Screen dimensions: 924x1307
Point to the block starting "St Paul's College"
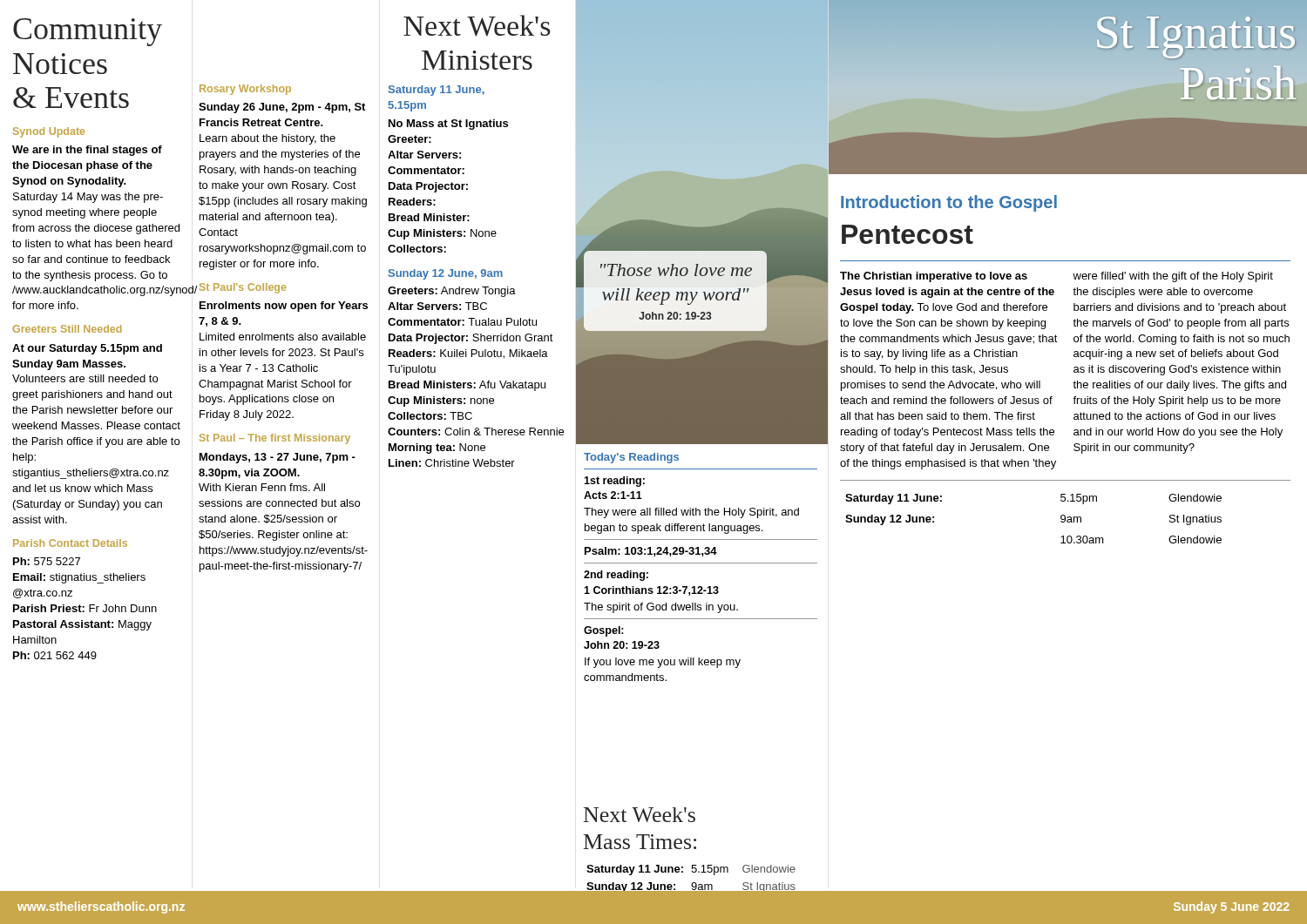tap(284, 288)
